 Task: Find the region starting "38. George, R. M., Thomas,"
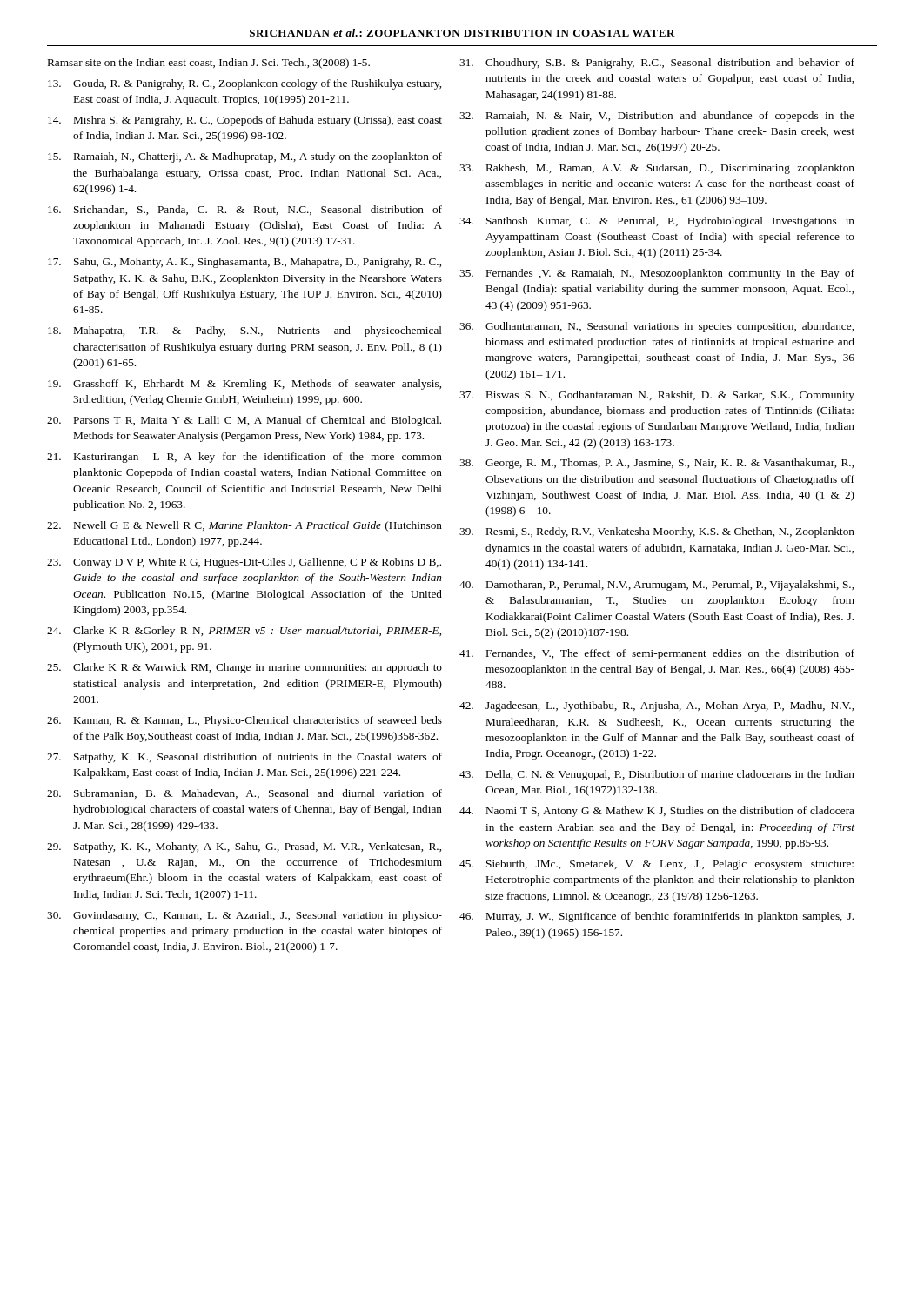point(657,487)
